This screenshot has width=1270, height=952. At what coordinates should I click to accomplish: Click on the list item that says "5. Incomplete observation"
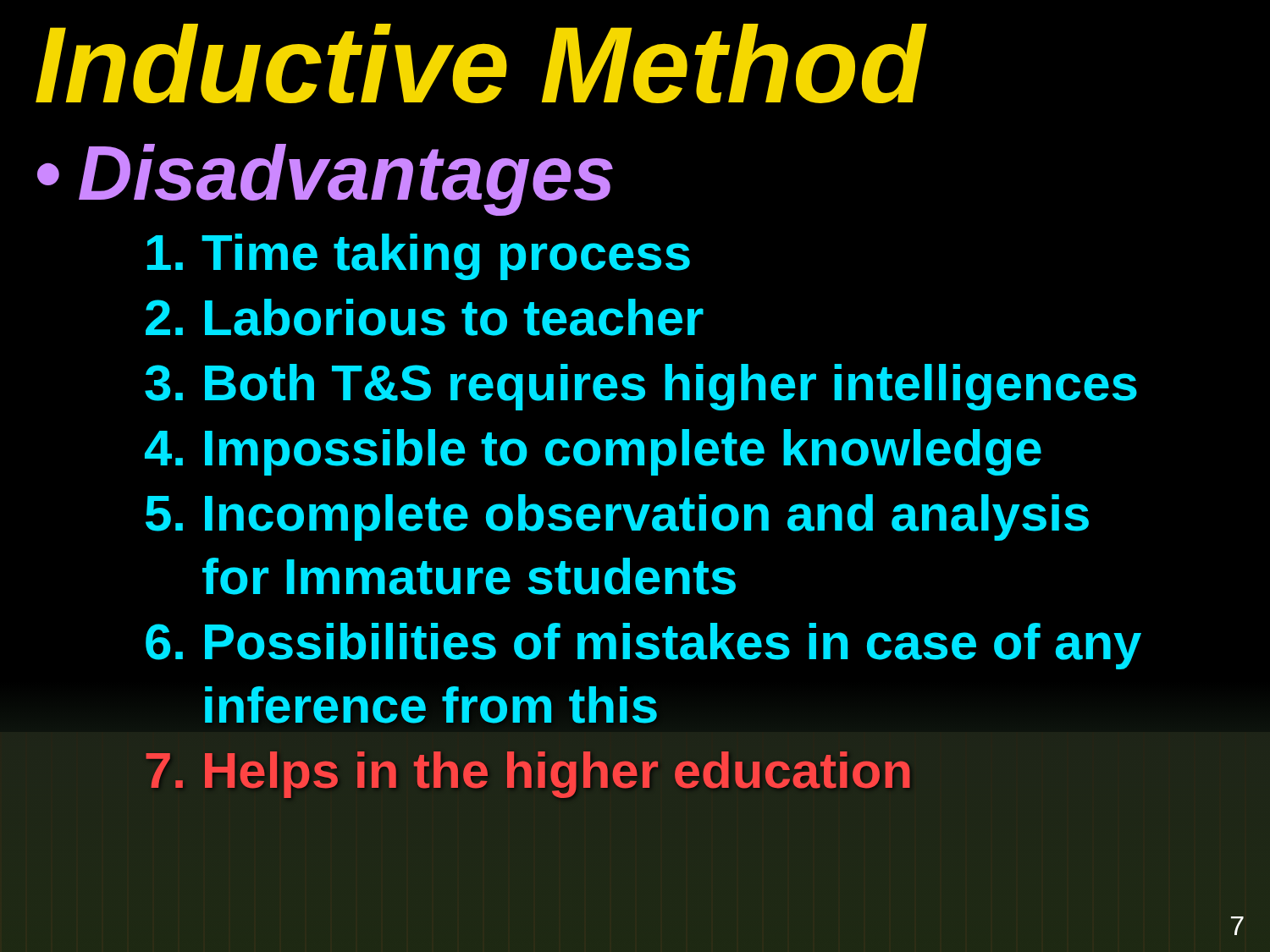[686, 545]
